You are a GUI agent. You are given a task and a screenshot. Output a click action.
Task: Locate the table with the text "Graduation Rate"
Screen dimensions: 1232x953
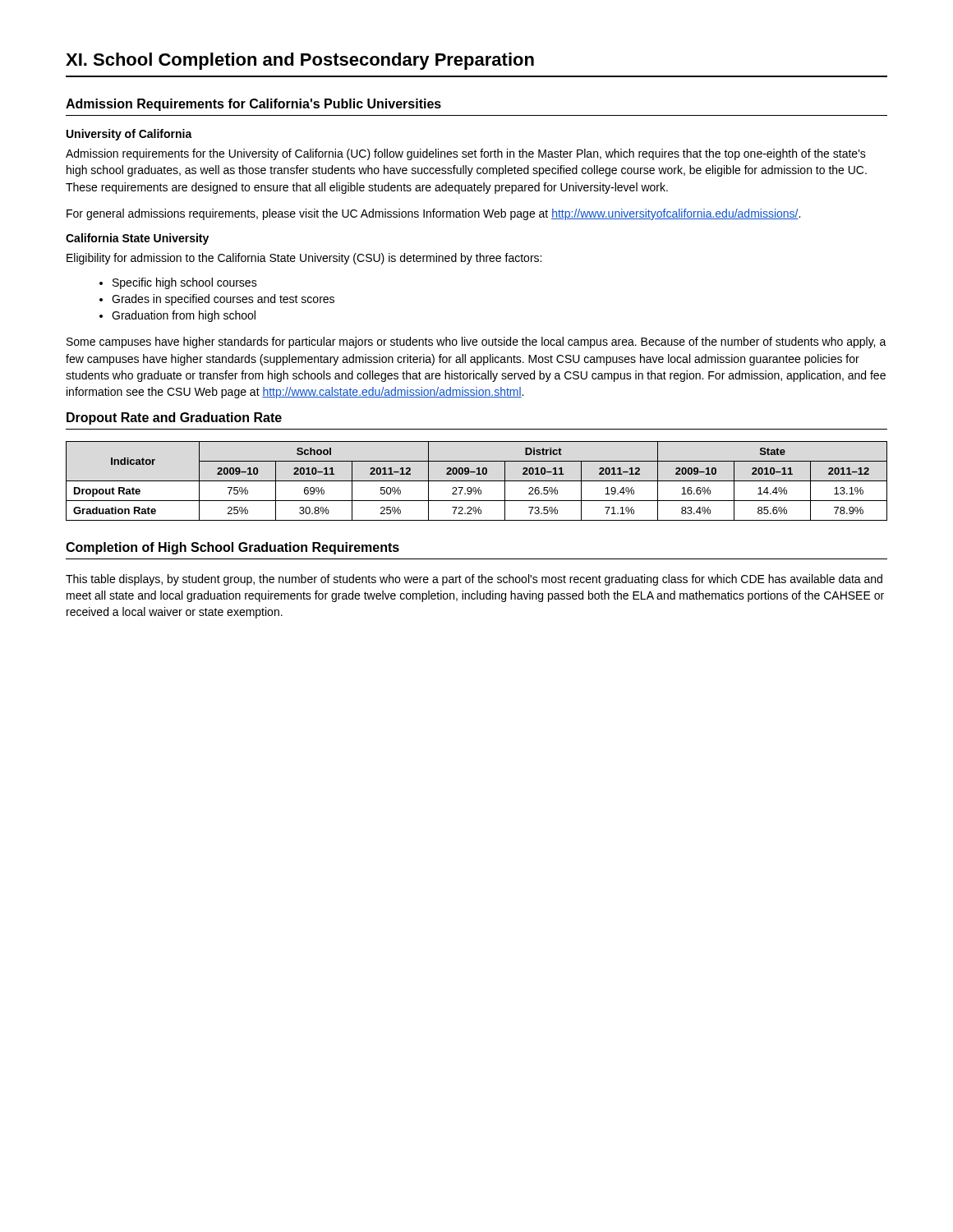coord(476,481)
